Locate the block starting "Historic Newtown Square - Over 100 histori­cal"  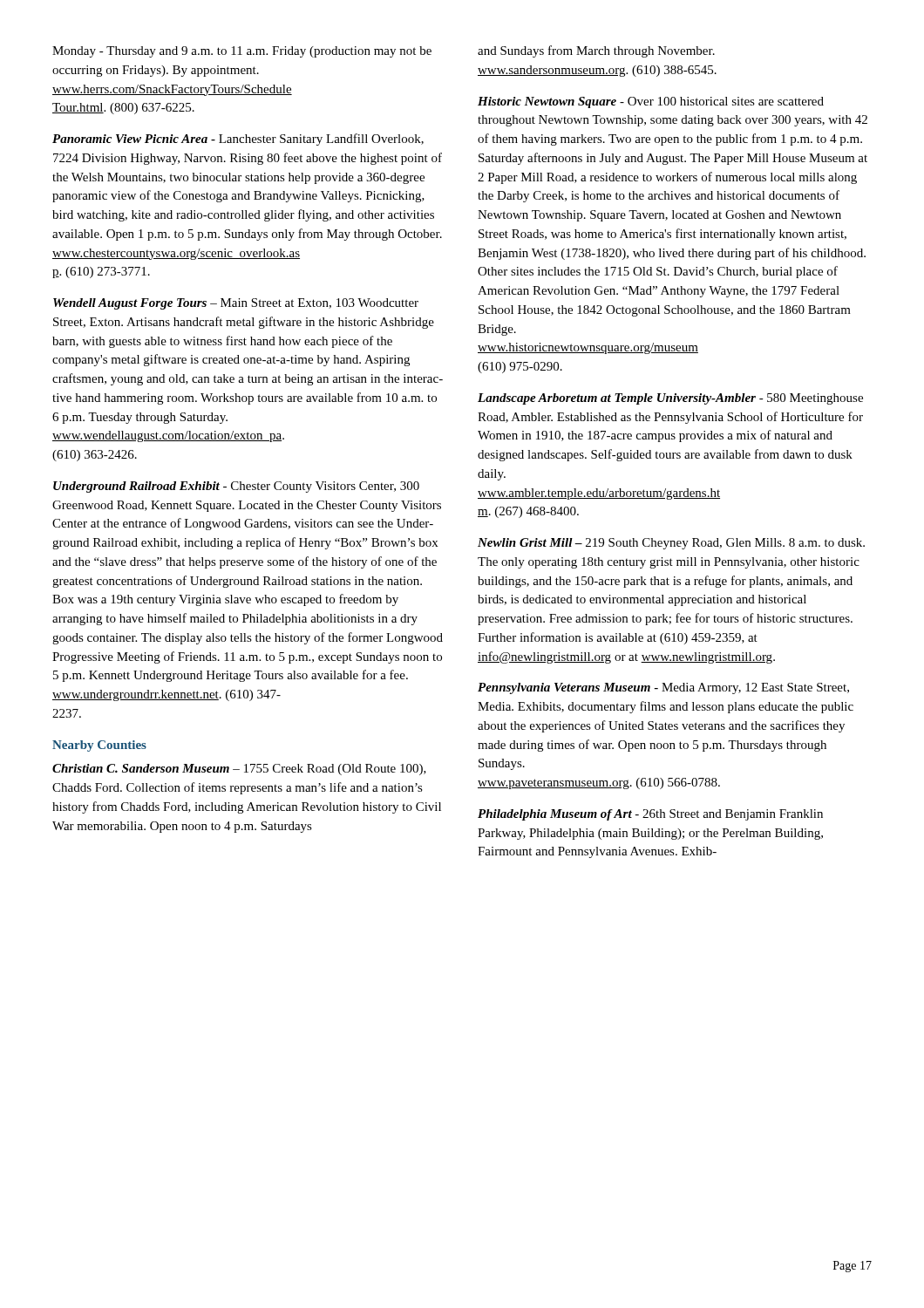(x=675, y=234)
